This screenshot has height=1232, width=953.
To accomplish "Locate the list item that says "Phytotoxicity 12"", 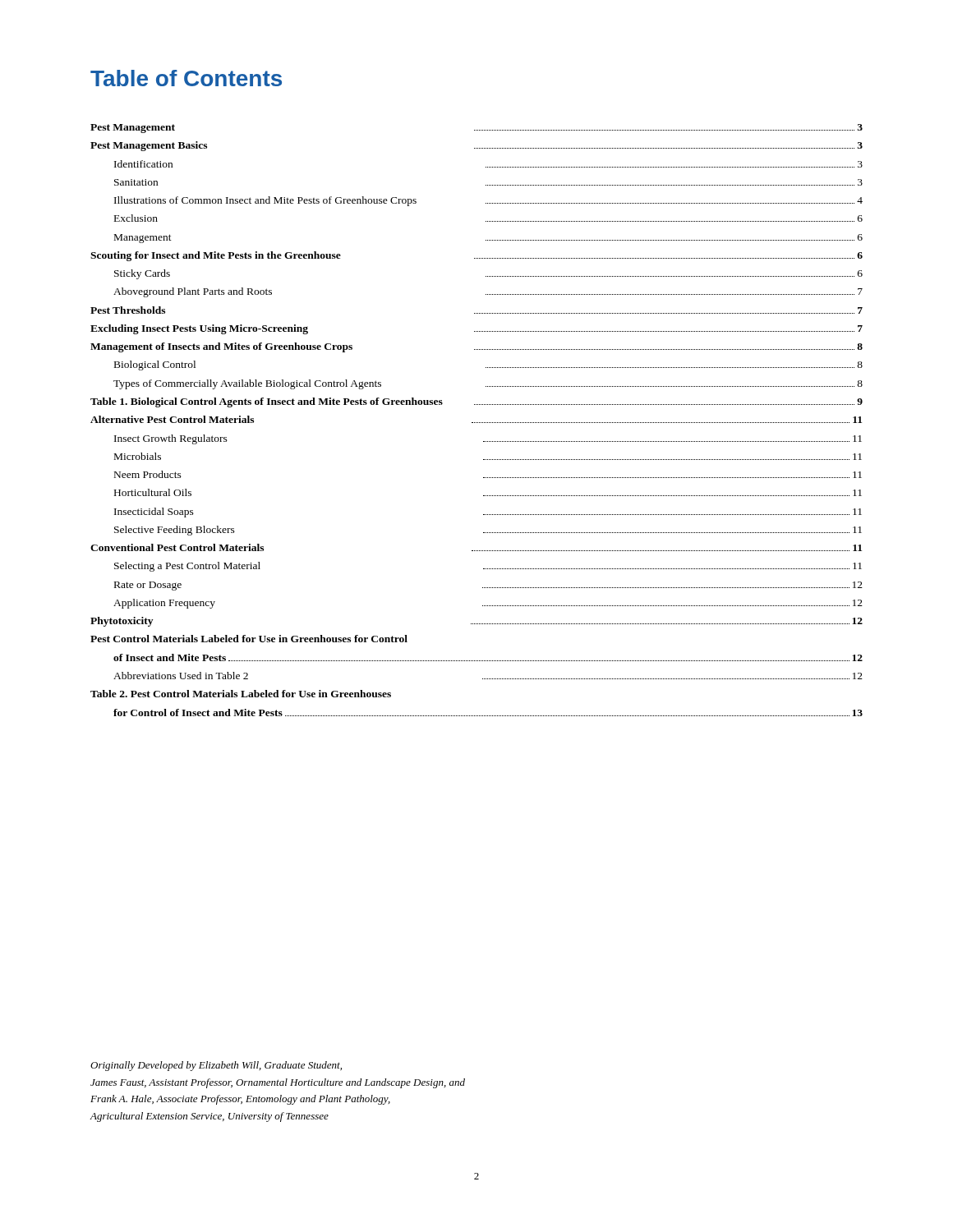I will [476, 621].
